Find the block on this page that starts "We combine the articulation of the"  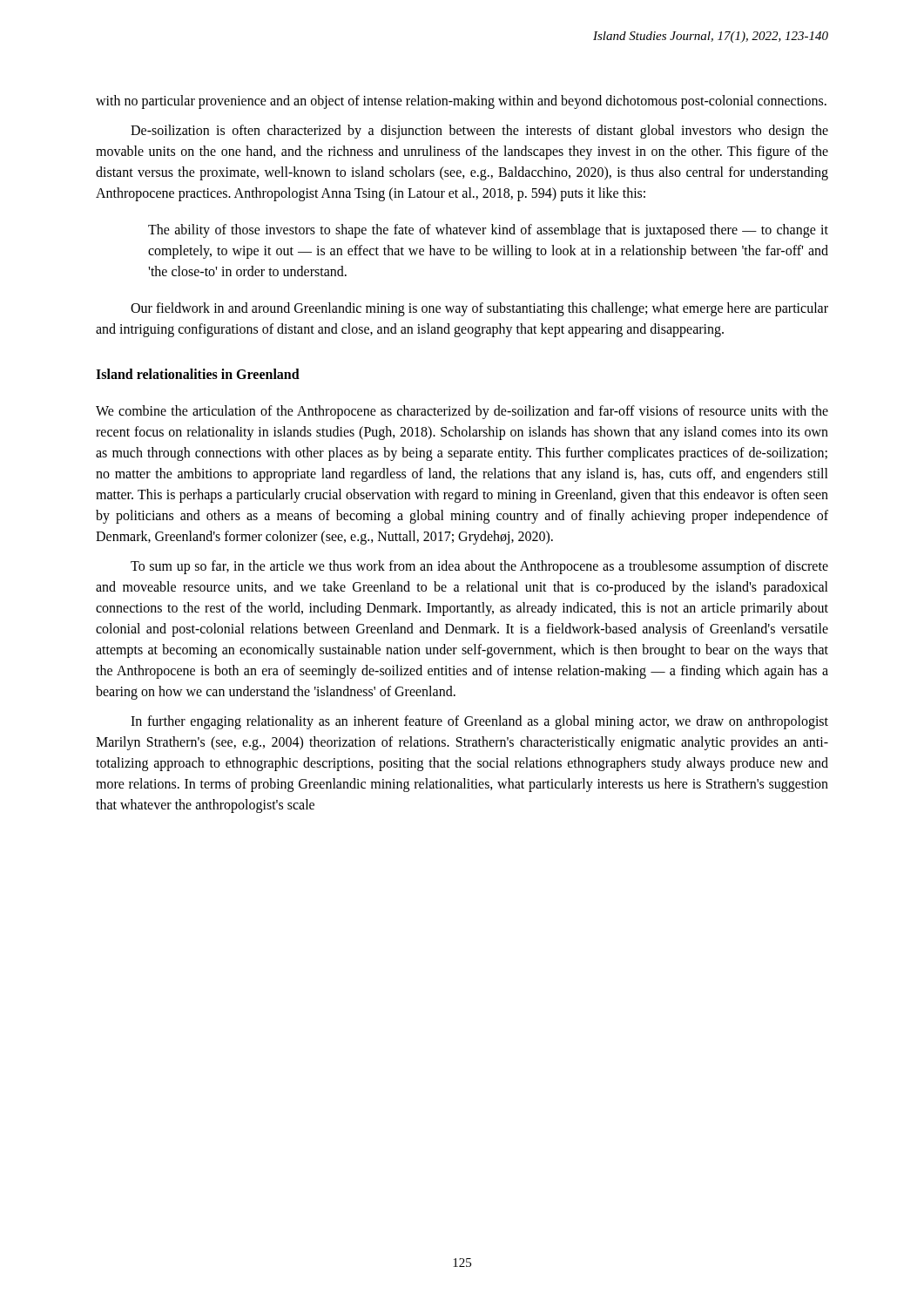[x=462, y=474]
